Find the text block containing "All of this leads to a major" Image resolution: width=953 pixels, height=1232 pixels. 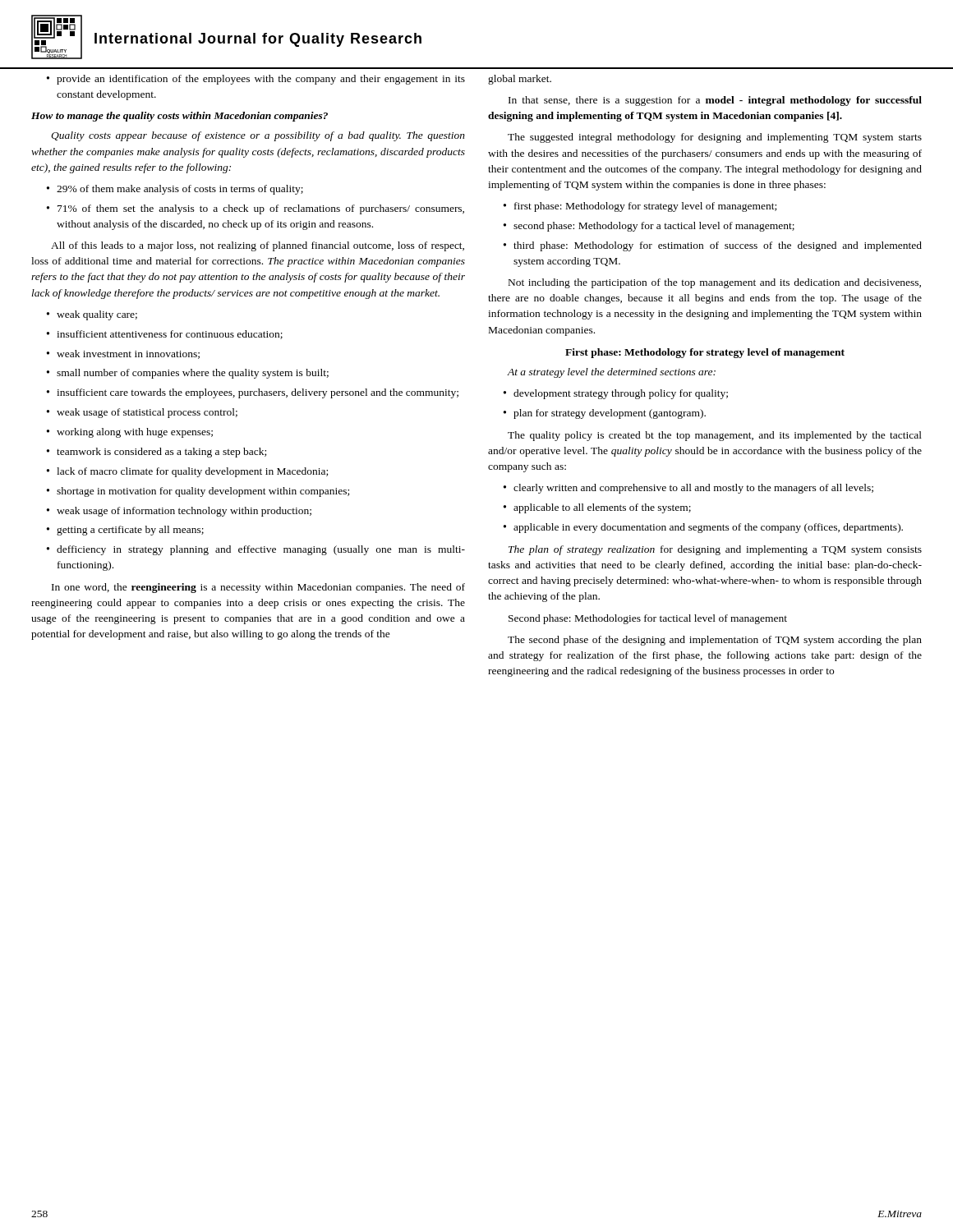click(x=248, y=269)
